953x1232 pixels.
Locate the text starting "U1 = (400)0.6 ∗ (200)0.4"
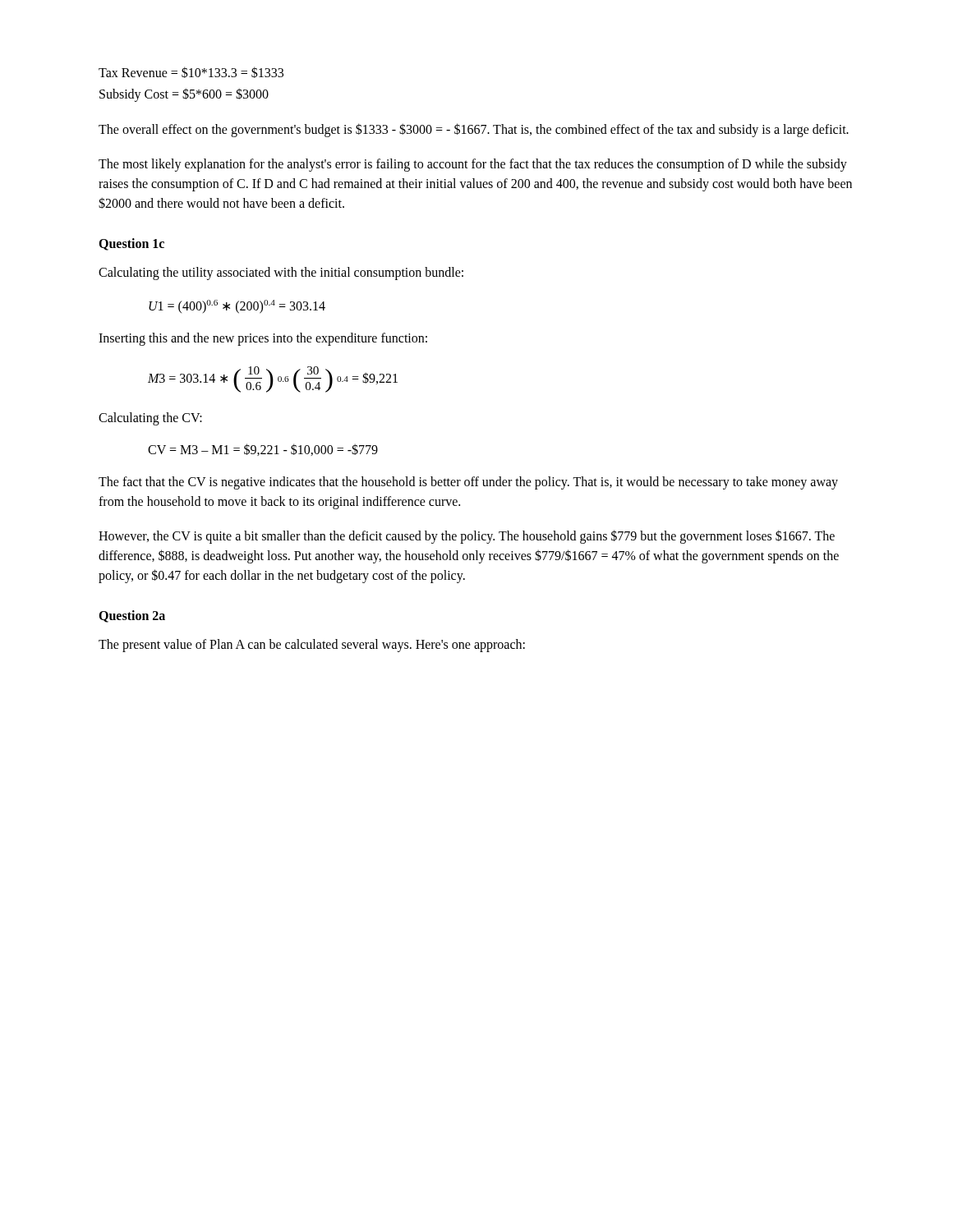pos(237,305)
